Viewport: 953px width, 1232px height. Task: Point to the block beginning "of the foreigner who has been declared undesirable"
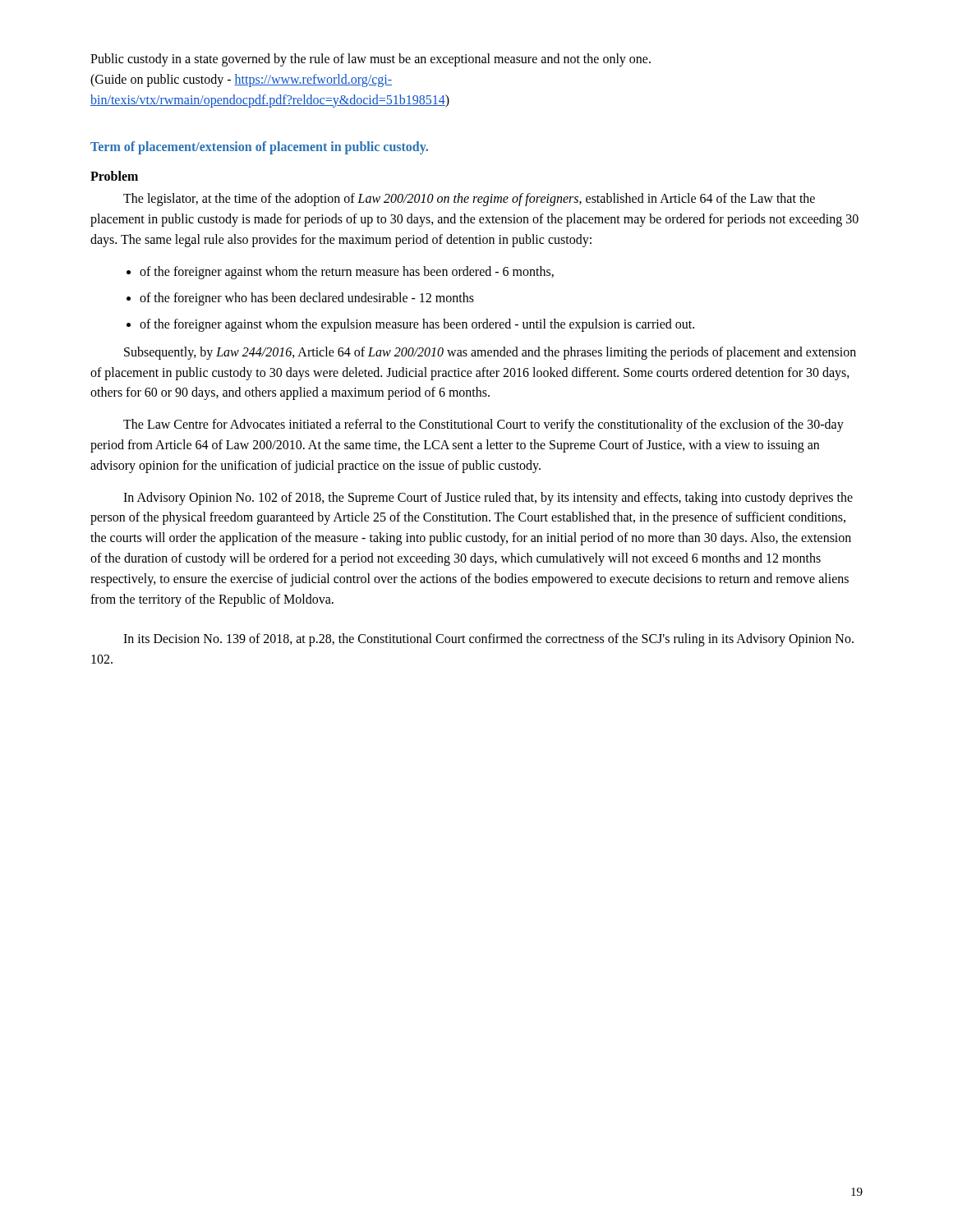point(307,298)
